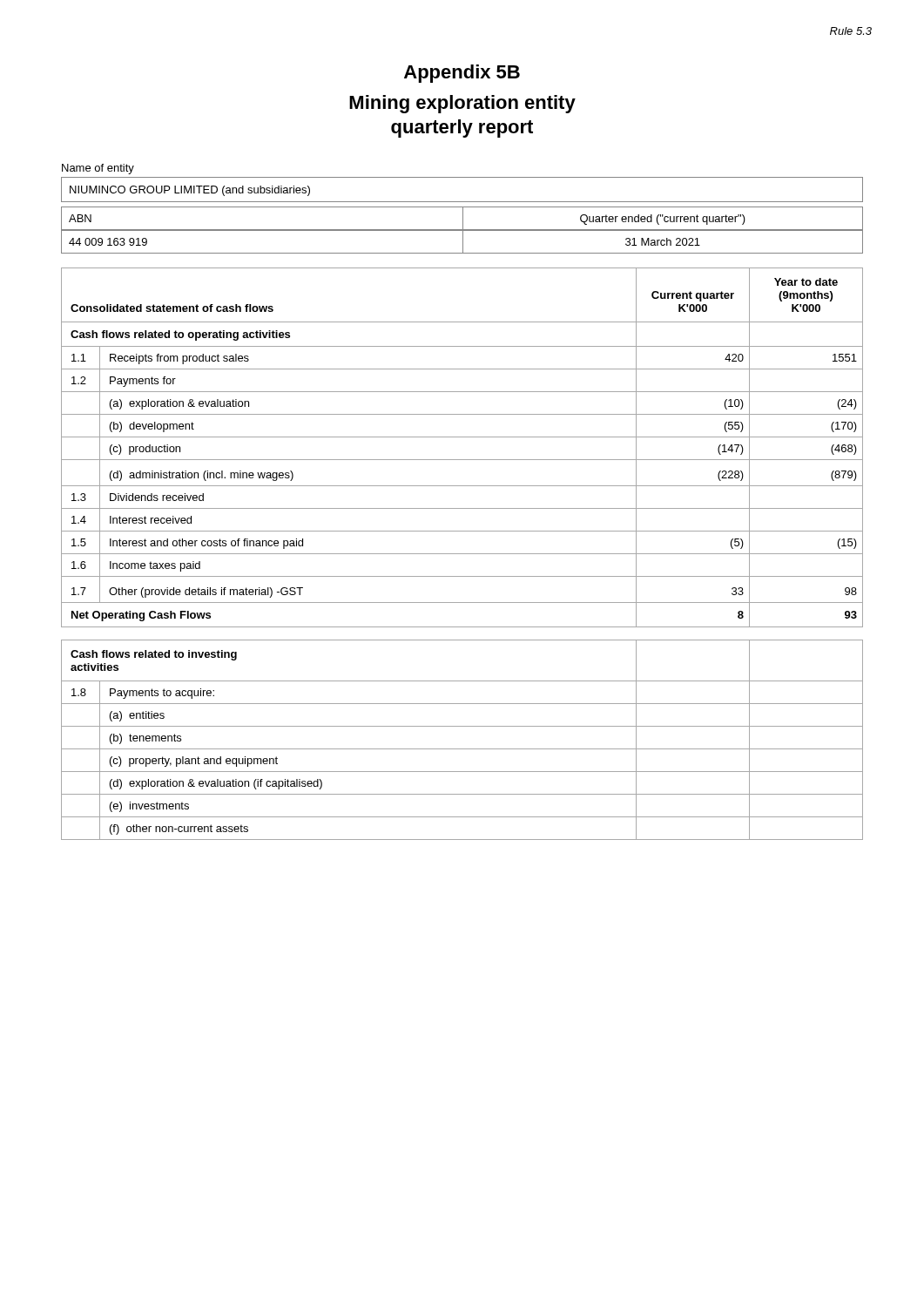Point to "NIUMINCO GROUP LIMITED (and subsidiaries)"
Viewport: 924px width, 1307px height.
pyautogui.click(x=190, y=190)
